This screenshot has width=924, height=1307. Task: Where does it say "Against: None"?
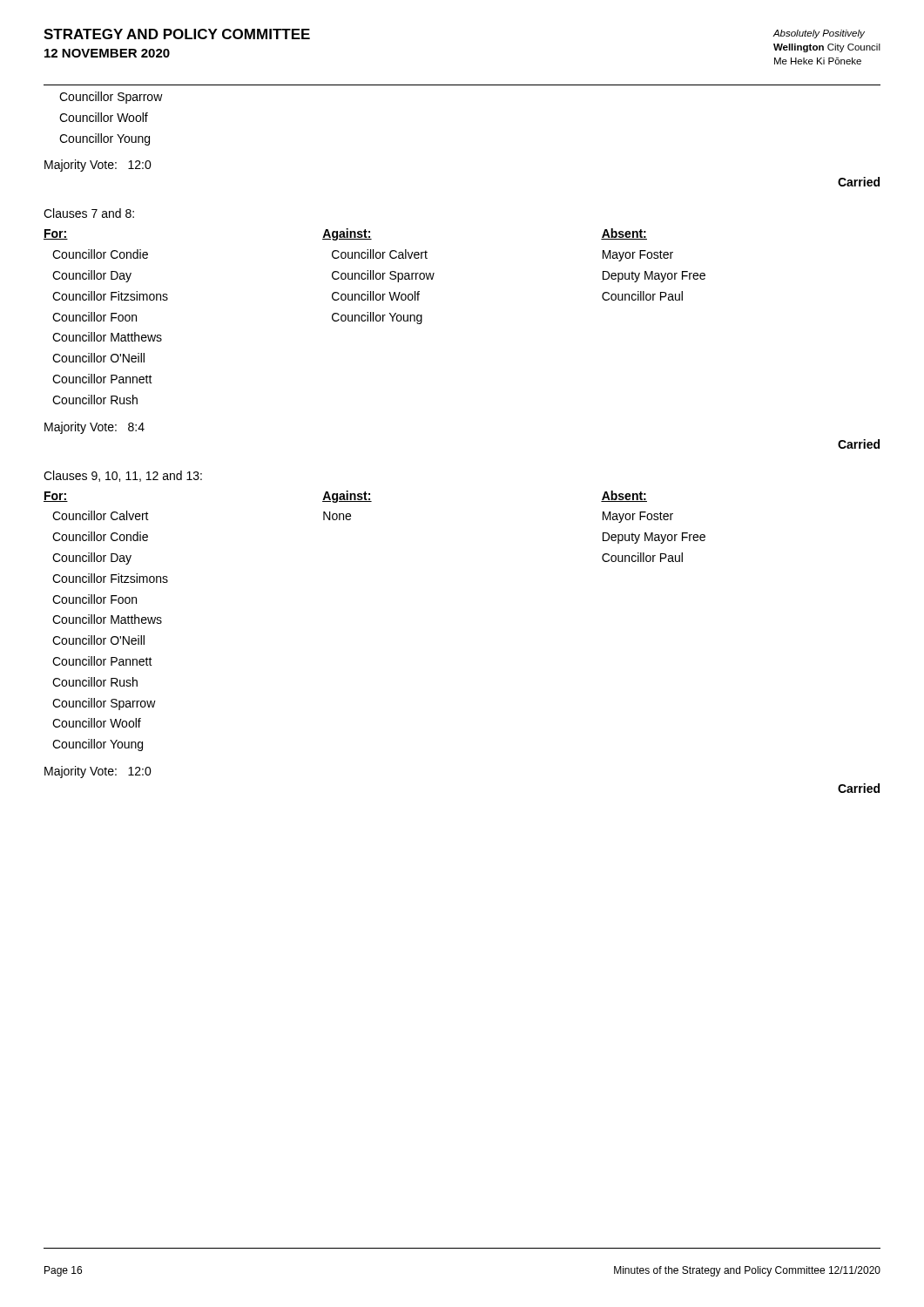click(x=355, y=496)
